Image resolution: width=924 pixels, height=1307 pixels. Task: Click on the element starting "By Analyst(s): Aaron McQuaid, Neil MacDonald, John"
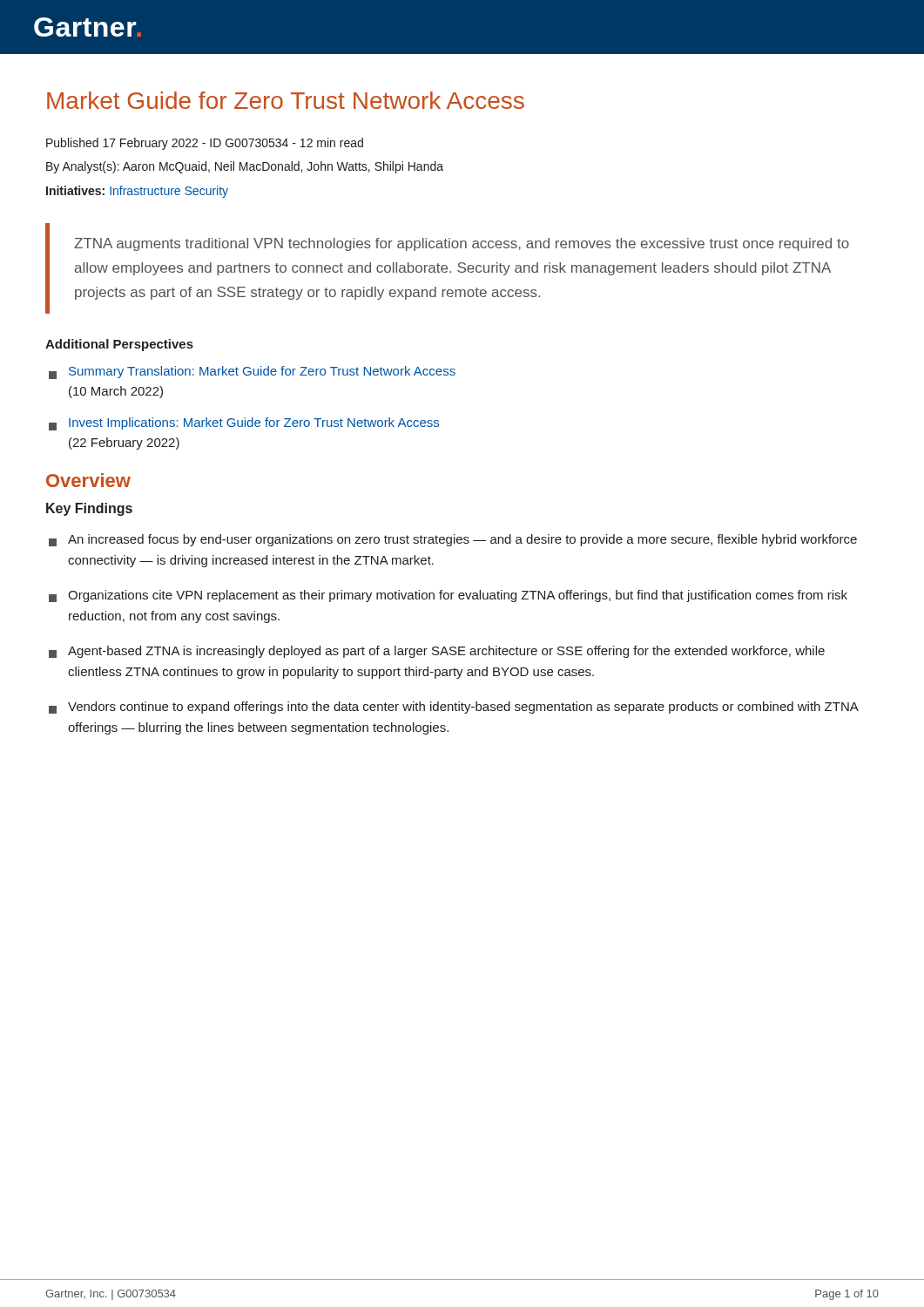coord(244,167)
